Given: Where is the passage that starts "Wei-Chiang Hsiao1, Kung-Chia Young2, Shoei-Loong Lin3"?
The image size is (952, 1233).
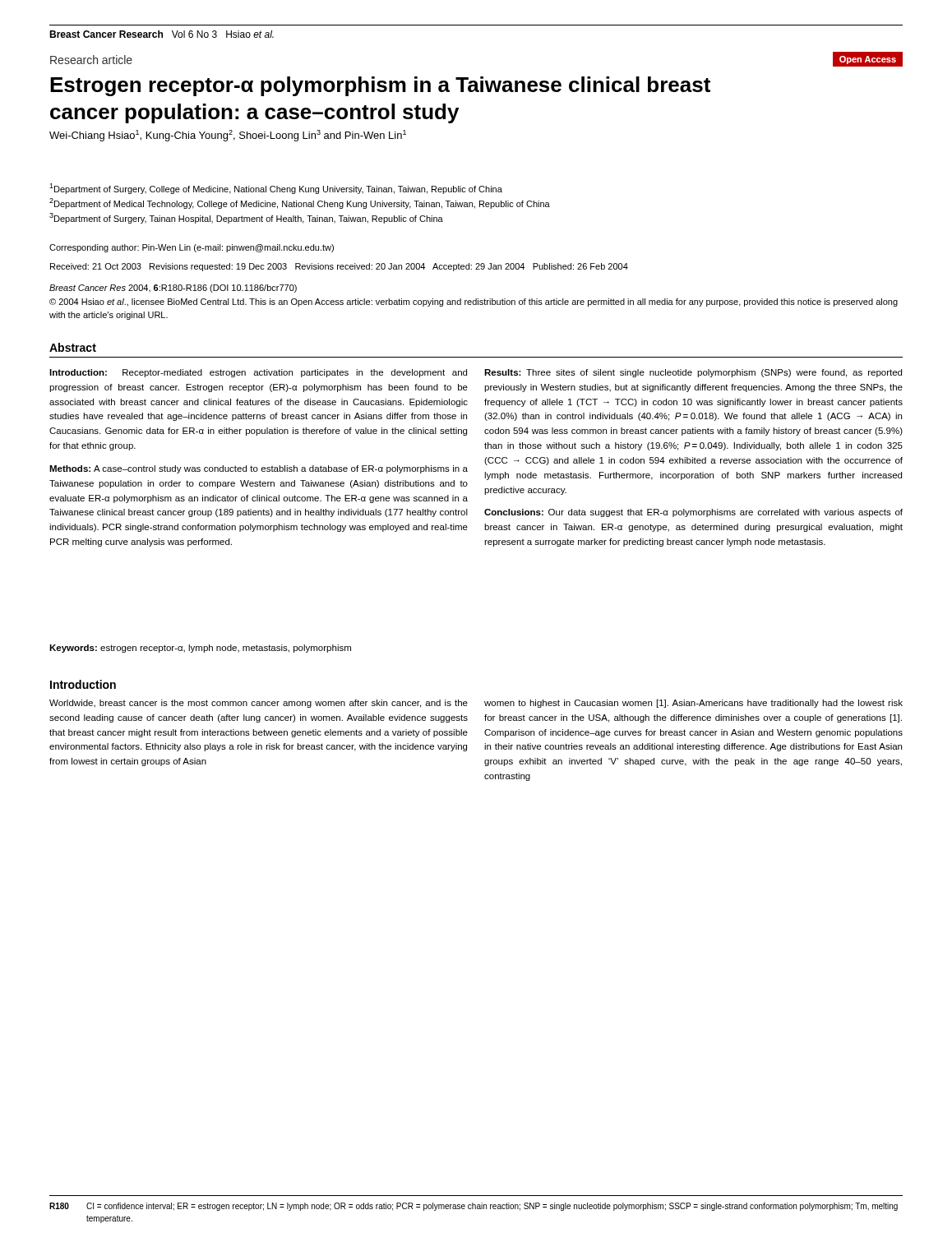Looking at the screenshot, I should (x=228, y=135).
